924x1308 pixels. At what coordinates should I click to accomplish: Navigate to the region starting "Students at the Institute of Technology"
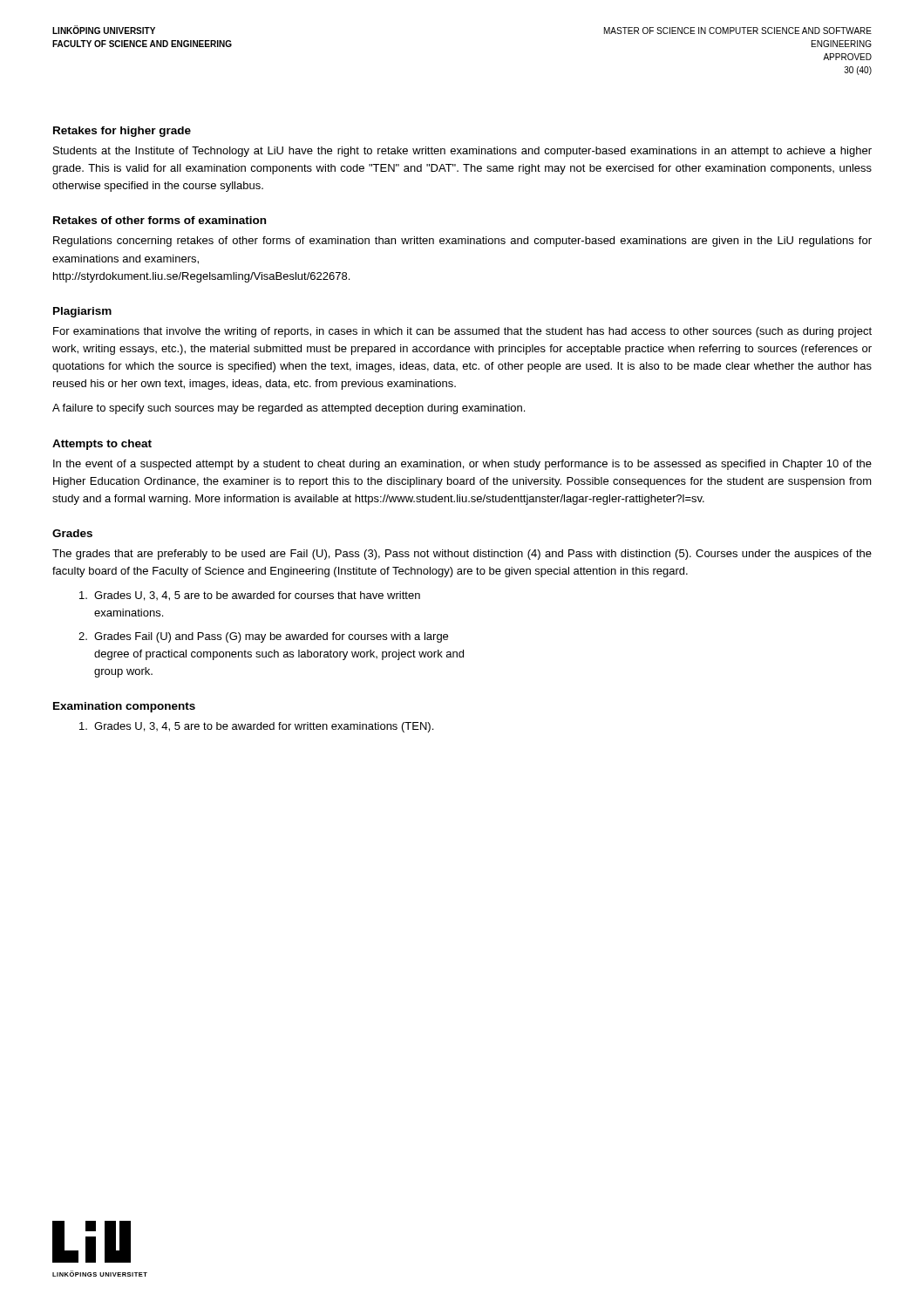pyautogui.click(x=462, y=168)
